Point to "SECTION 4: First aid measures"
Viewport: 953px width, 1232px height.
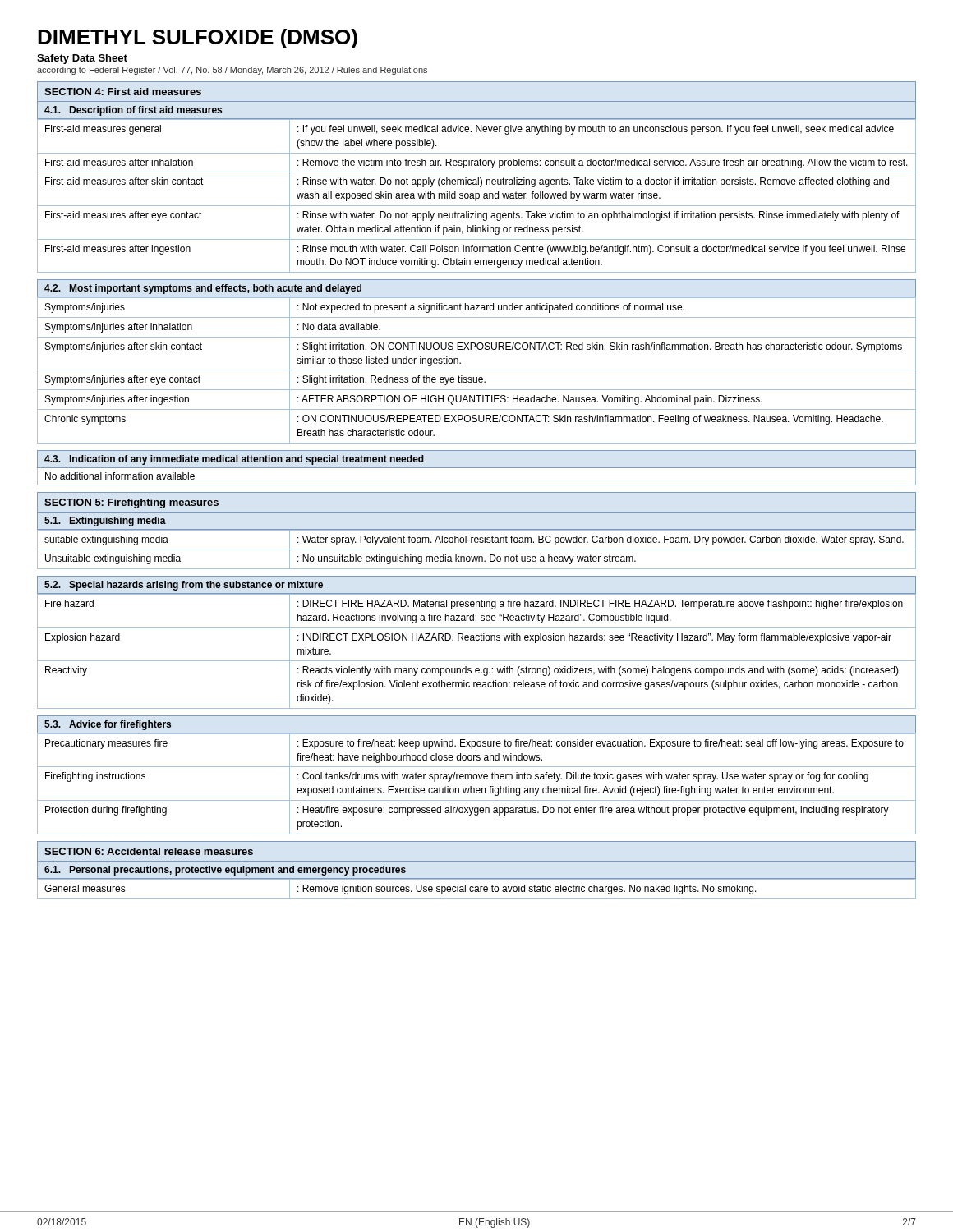(476, 92)
